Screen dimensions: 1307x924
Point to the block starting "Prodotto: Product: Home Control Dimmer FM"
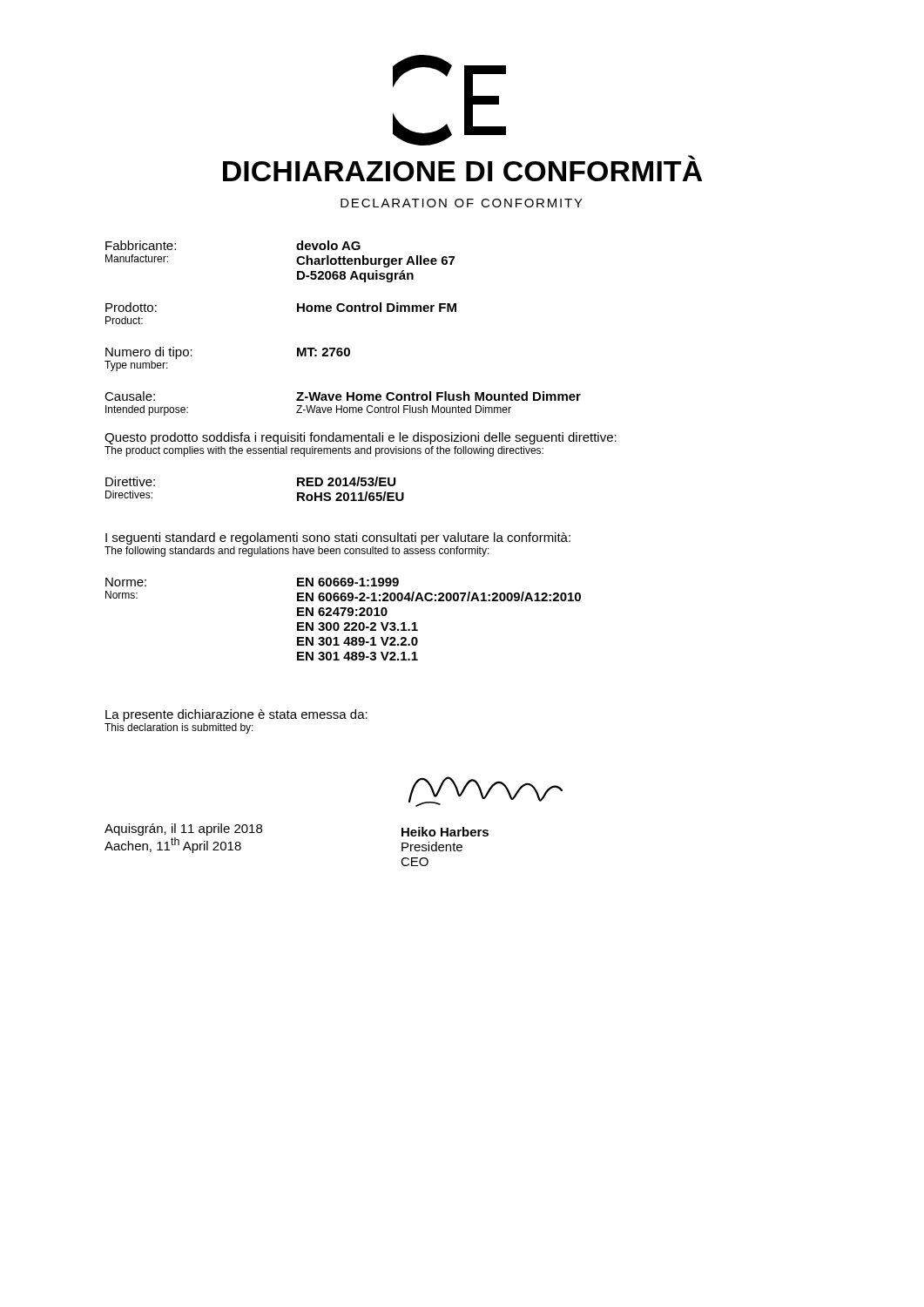point(128,306)
